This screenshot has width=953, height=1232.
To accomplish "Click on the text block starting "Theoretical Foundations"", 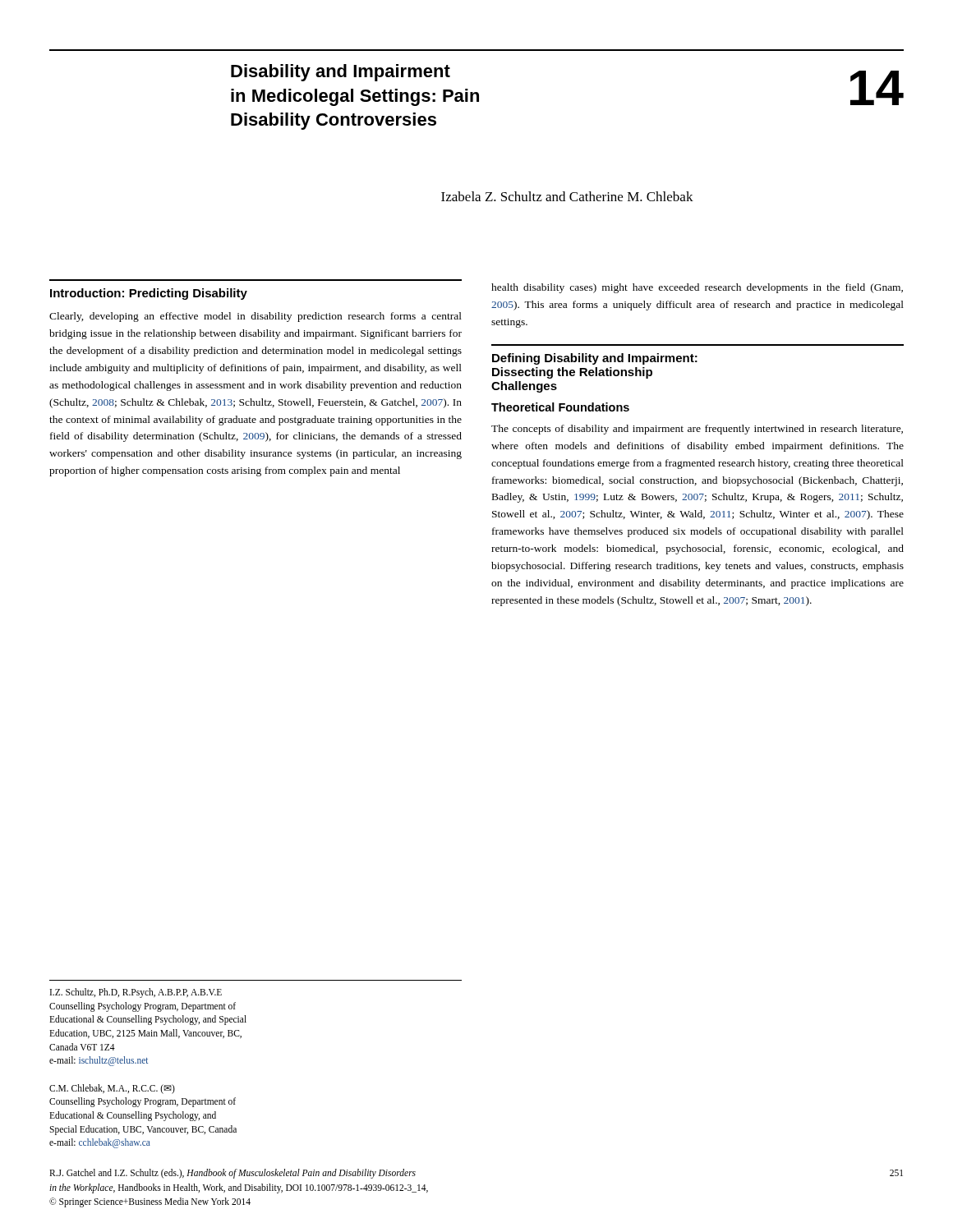I will click(x=560, y=407).
